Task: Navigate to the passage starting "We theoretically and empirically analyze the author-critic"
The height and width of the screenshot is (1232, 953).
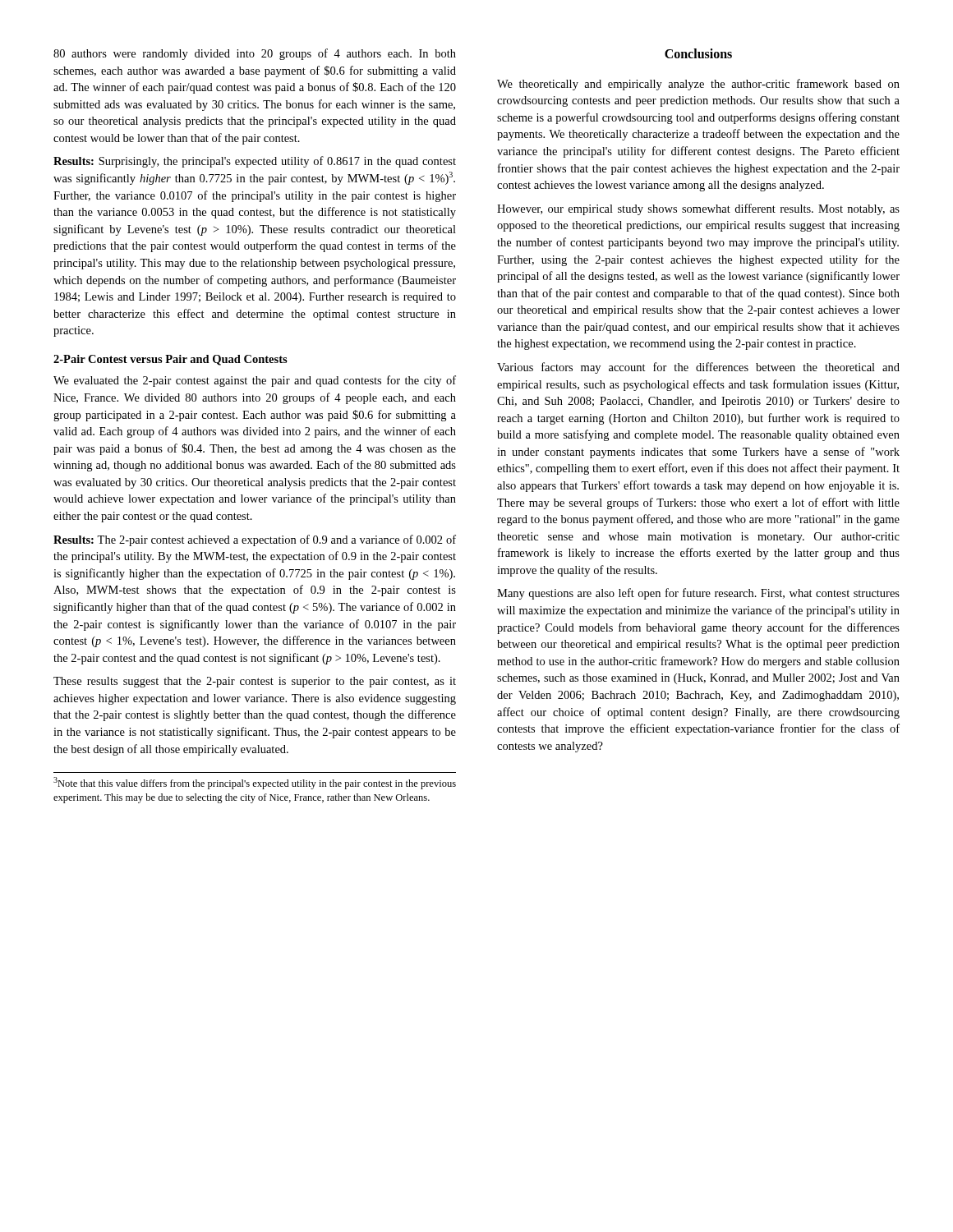Action: [x=698, y=415]
